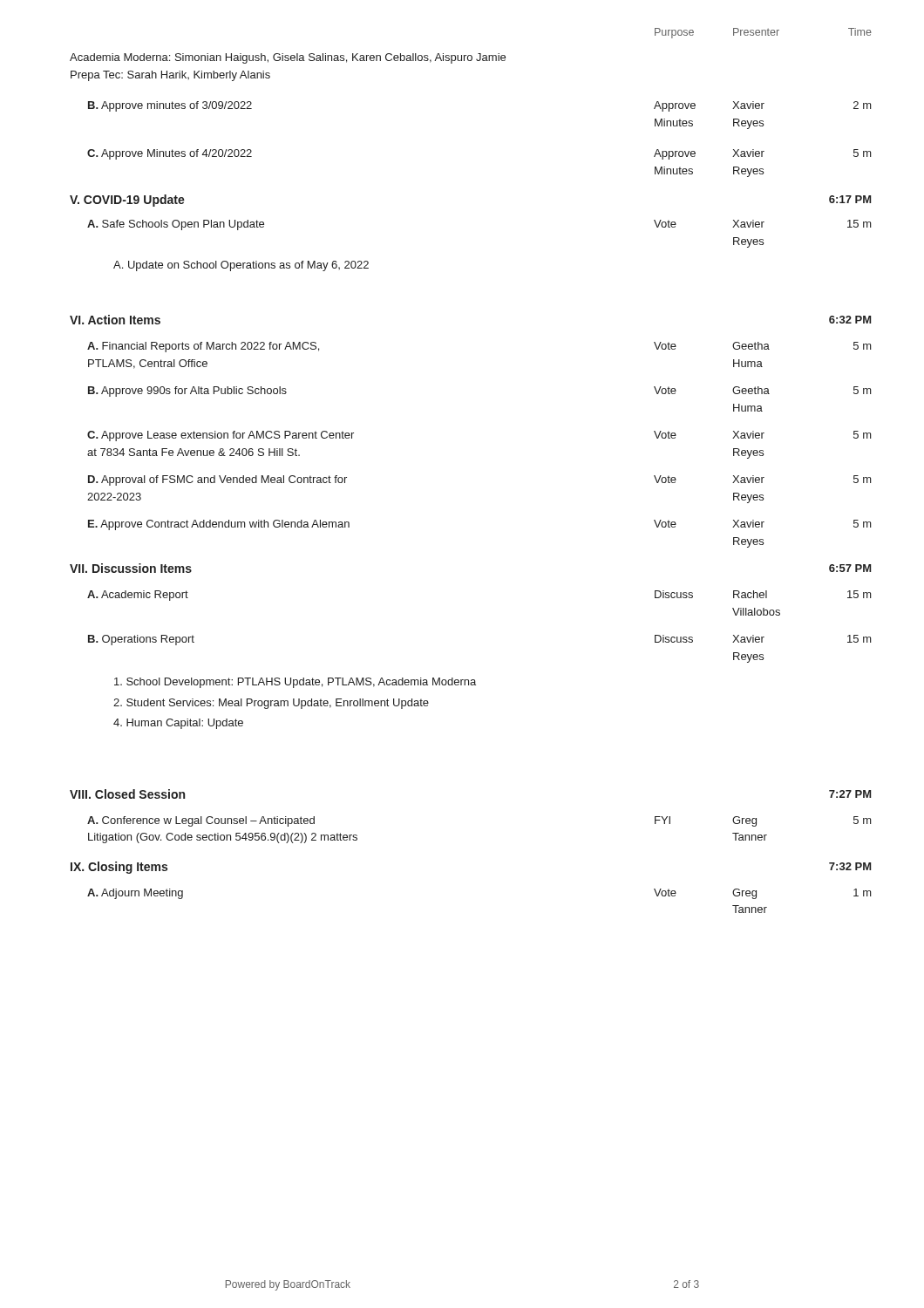Find the text starting "D. Approval of FSMC and Vended"
The height and width of the screenshot is (1308, 924).
click(214, 480)
